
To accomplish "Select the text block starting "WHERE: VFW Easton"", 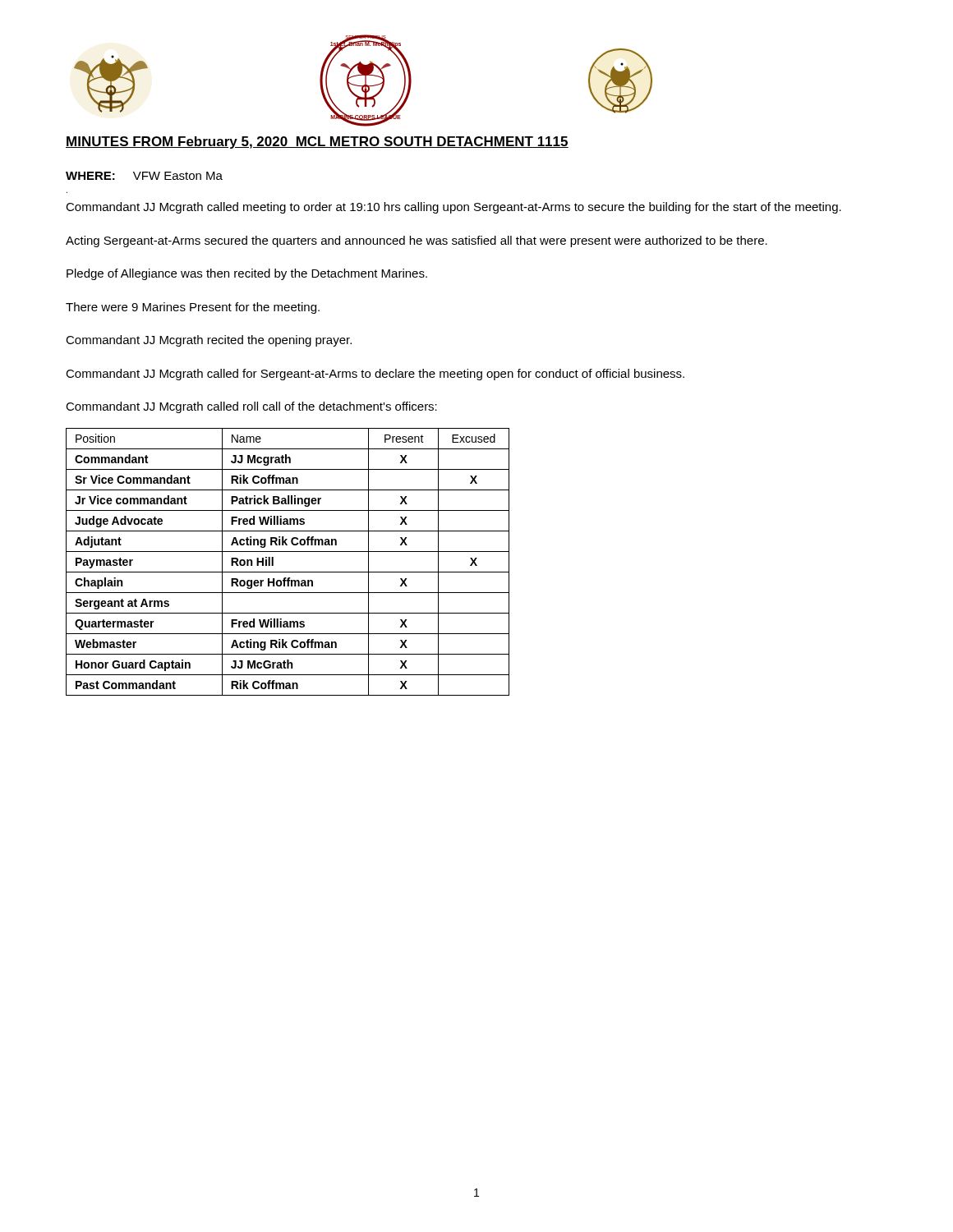I will [x=144, y=175].
